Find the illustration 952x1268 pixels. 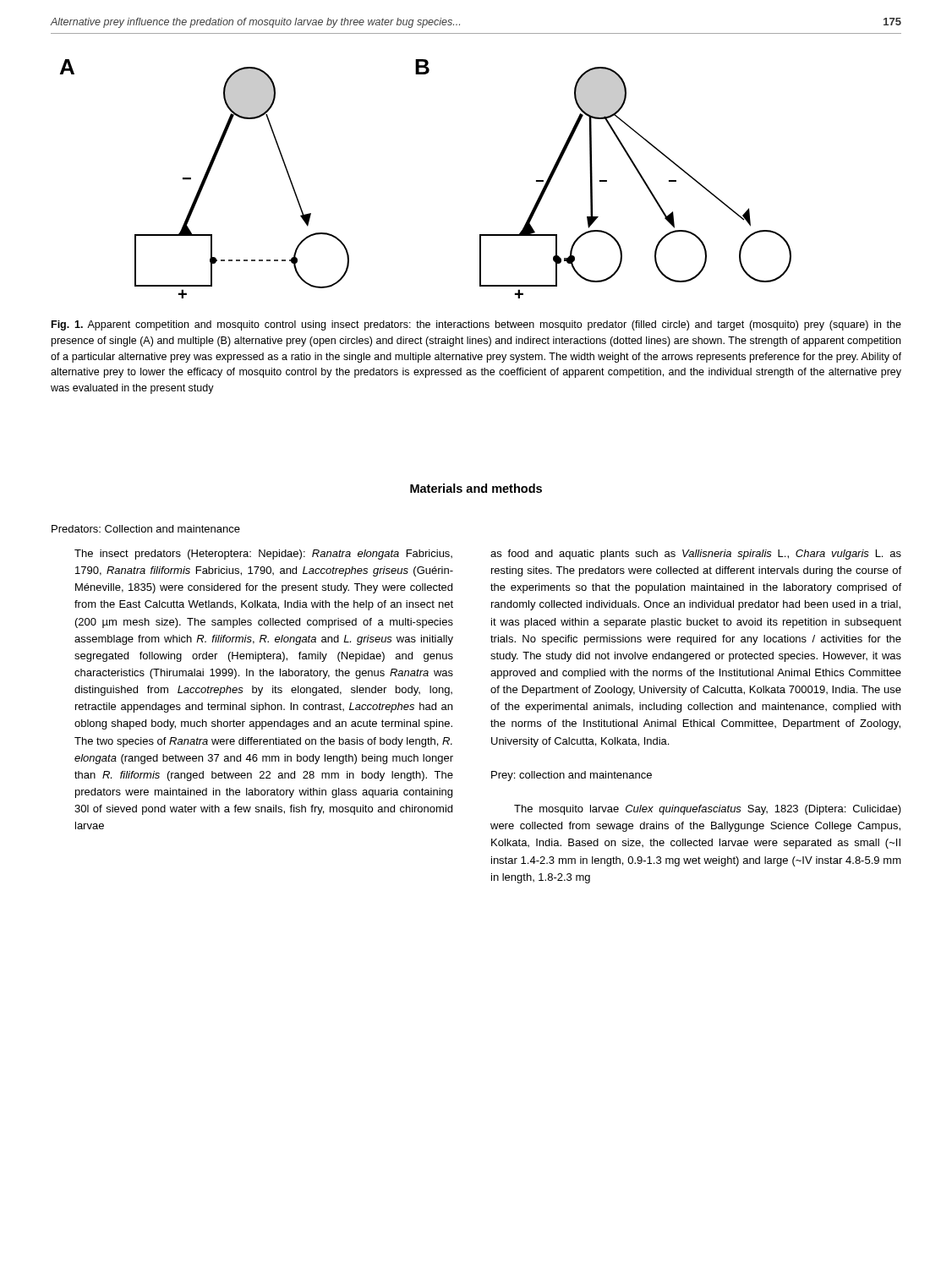click(x=476, y=178)
